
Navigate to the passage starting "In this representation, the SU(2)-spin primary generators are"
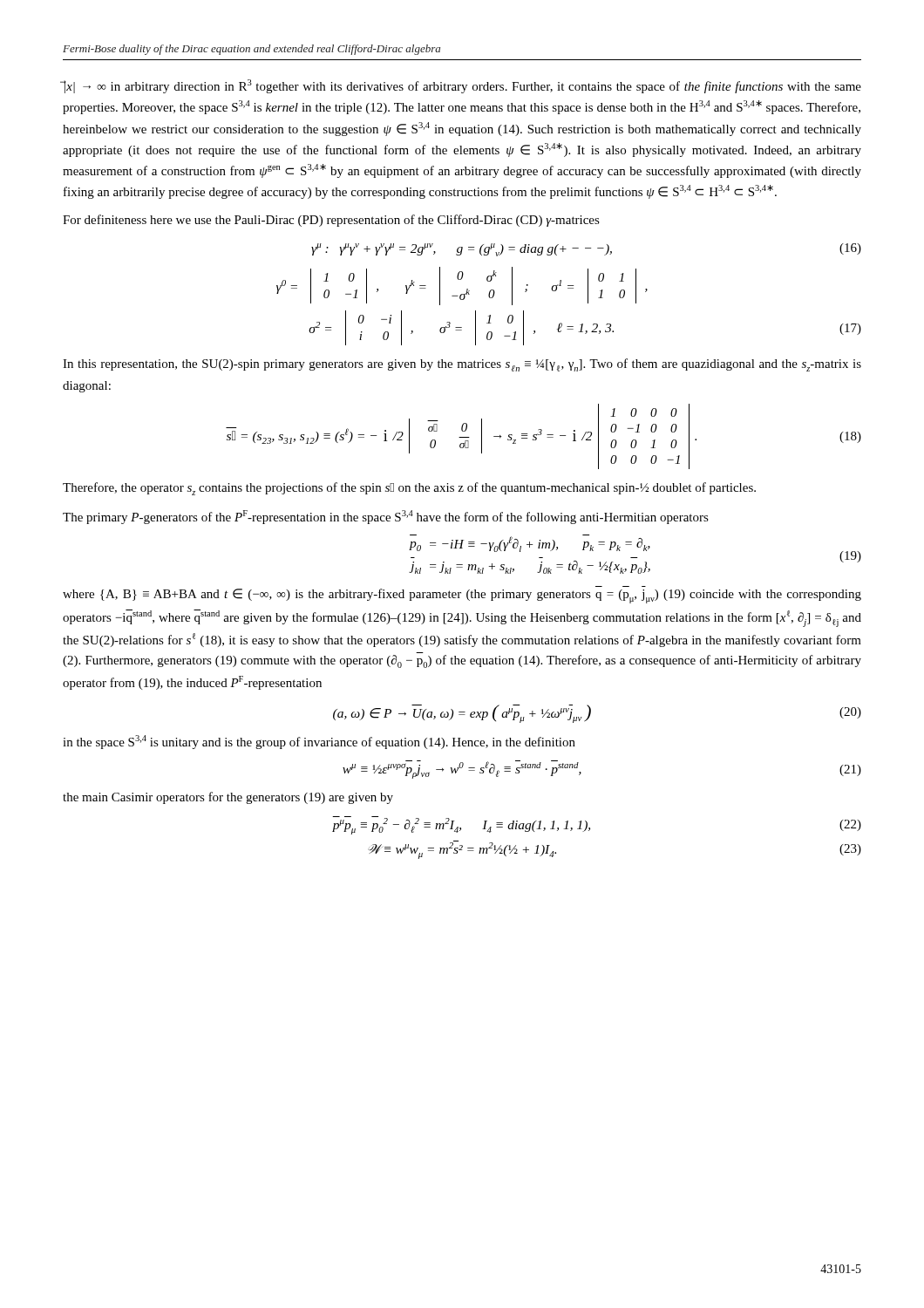pos(462,375)
